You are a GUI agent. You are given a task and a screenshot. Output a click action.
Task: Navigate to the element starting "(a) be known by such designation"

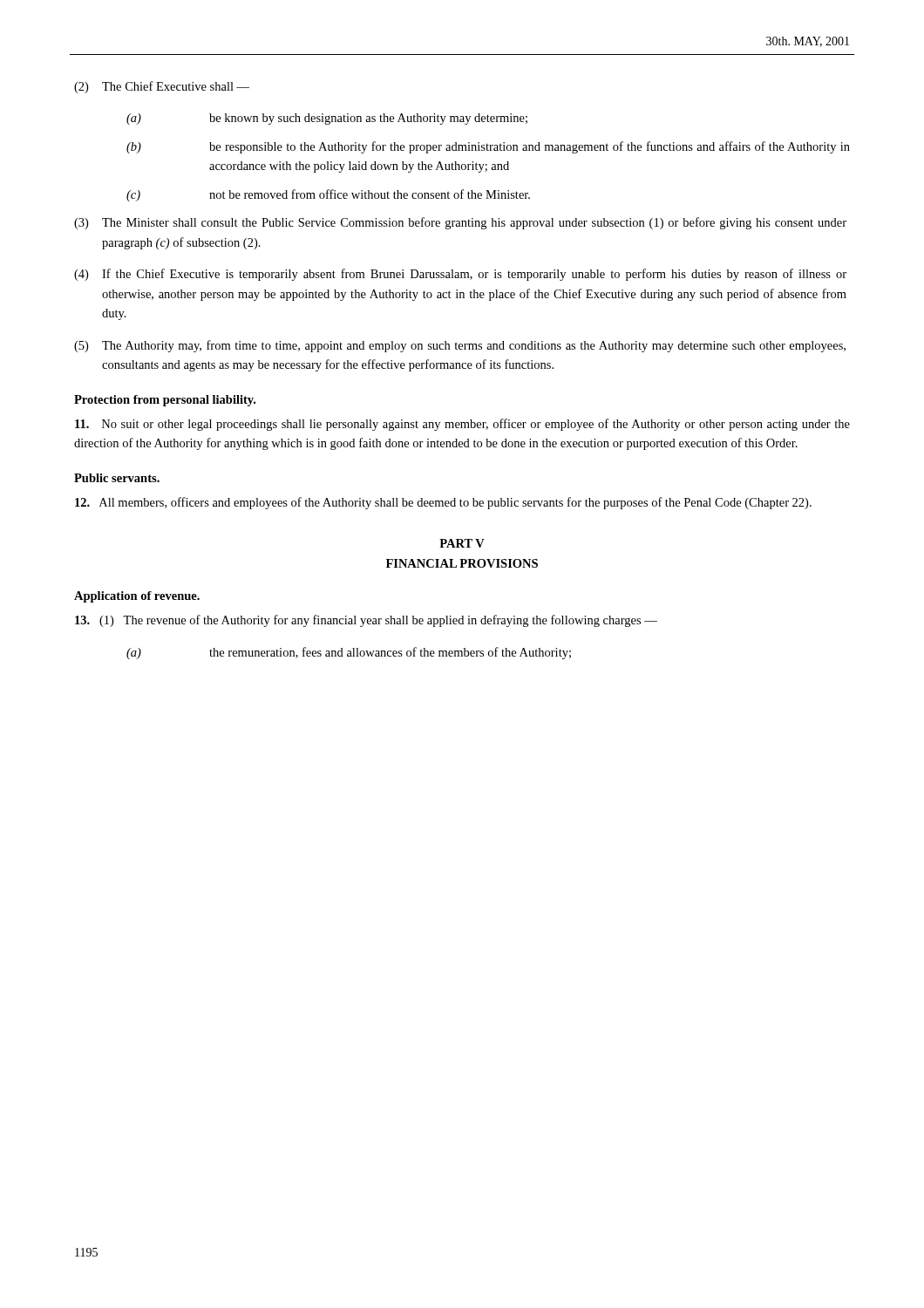(x=462, y=118)
